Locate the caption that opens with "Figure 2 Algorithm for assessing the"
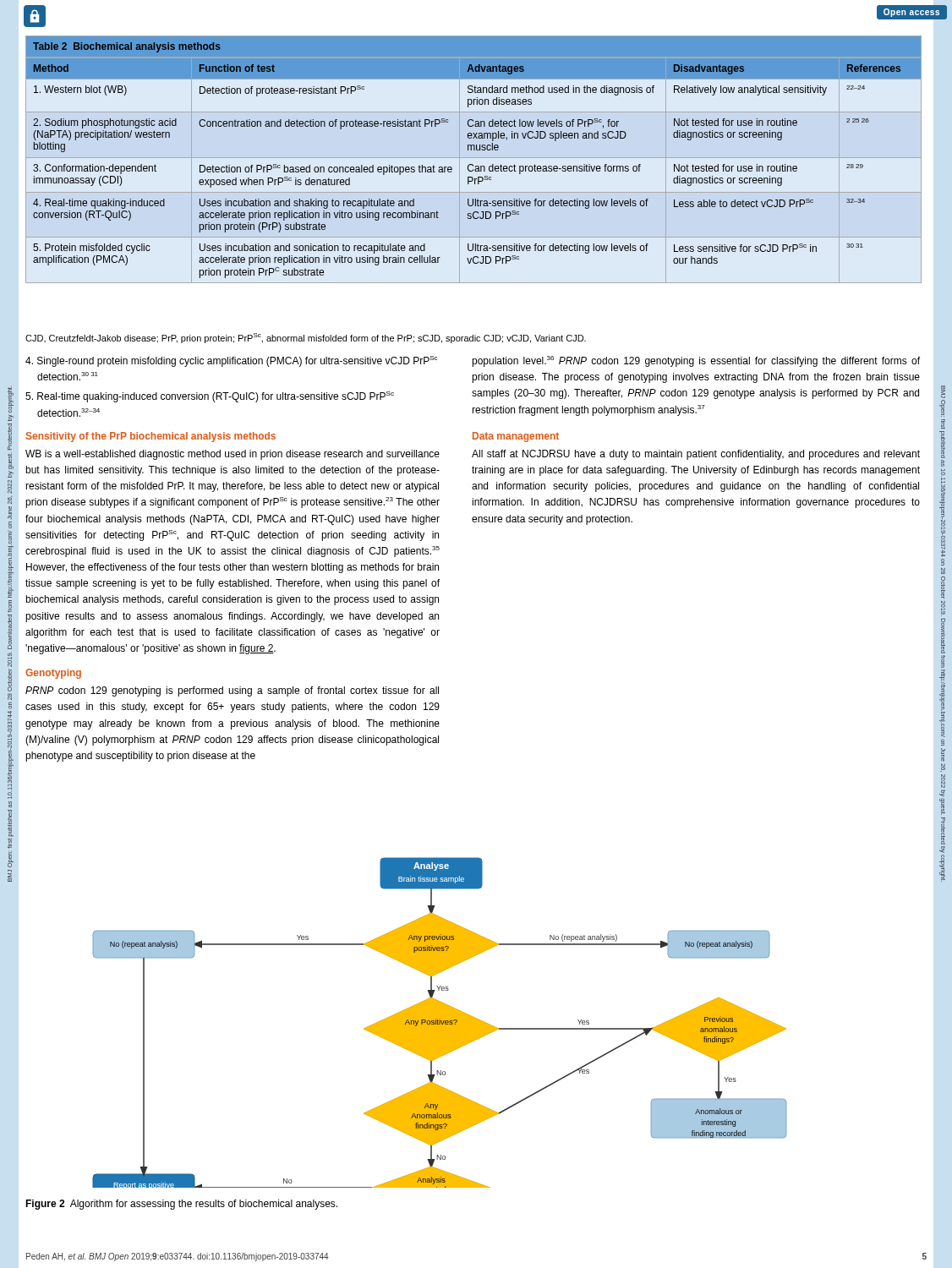 pyautogui.click(x=182, y=1204)
